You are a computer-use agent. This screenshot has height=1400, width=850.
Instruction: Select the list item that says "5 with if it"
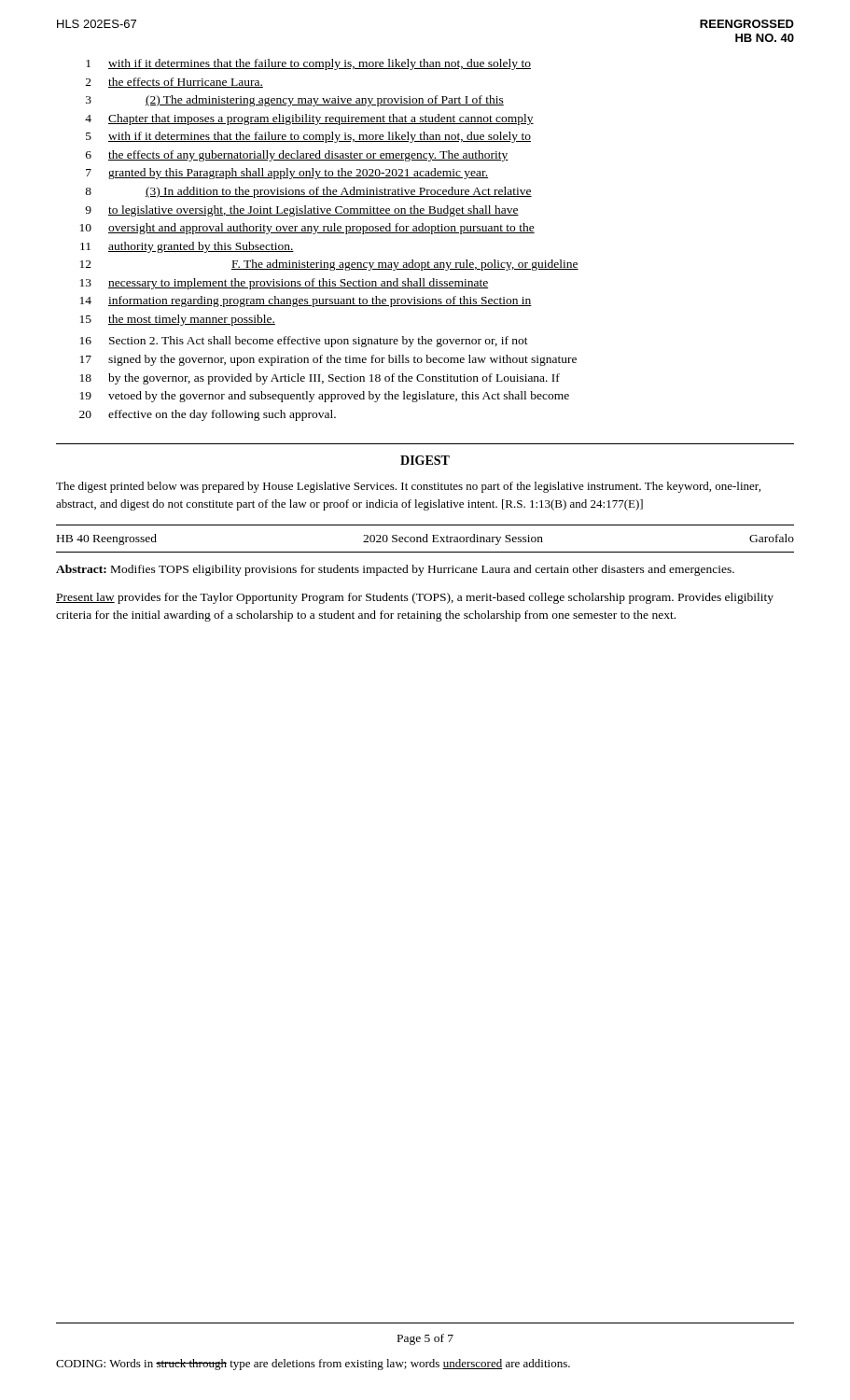(x=425, y=136)
